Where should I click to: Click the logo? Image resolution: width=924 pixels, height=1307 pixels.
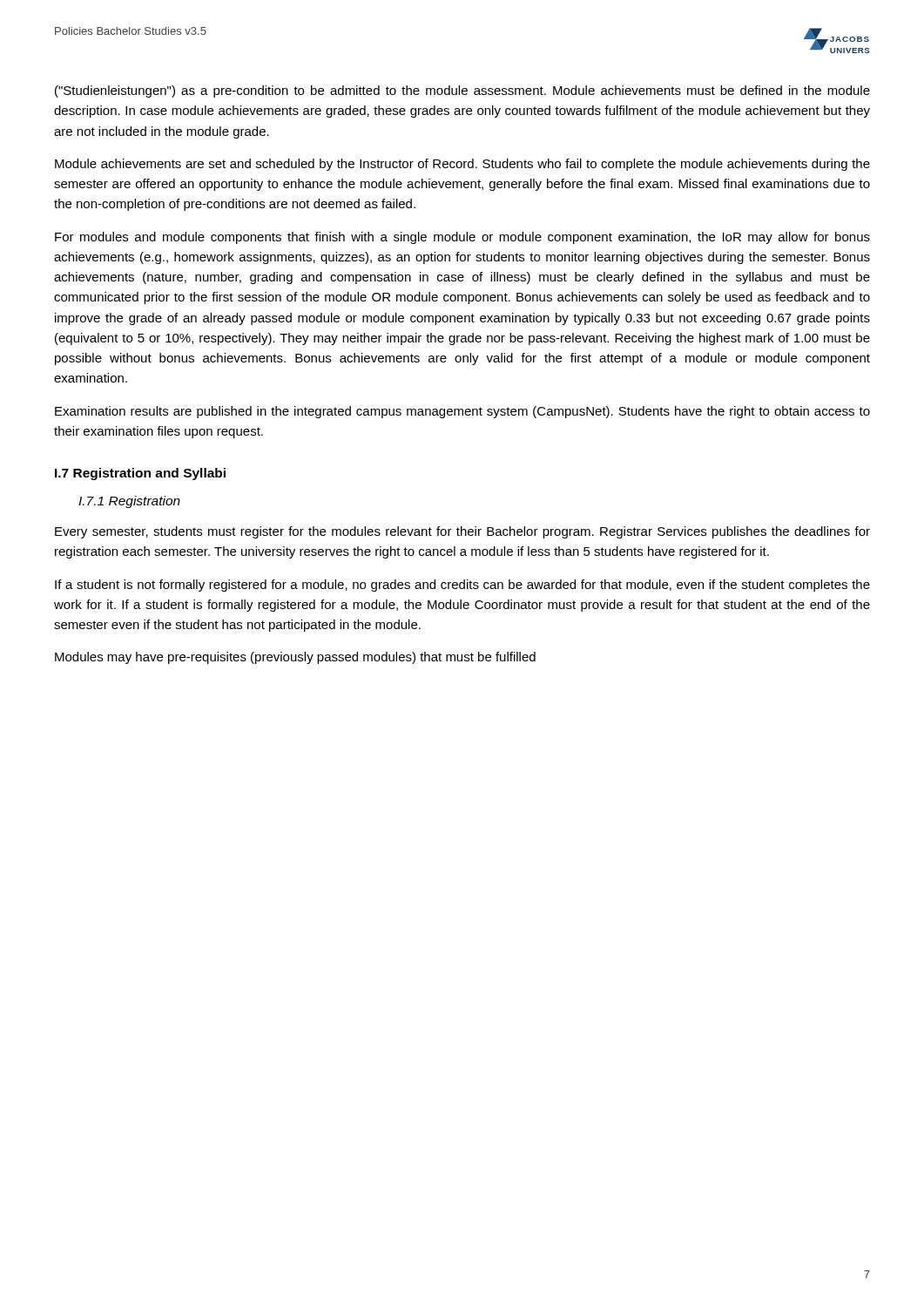coord(835,45)
